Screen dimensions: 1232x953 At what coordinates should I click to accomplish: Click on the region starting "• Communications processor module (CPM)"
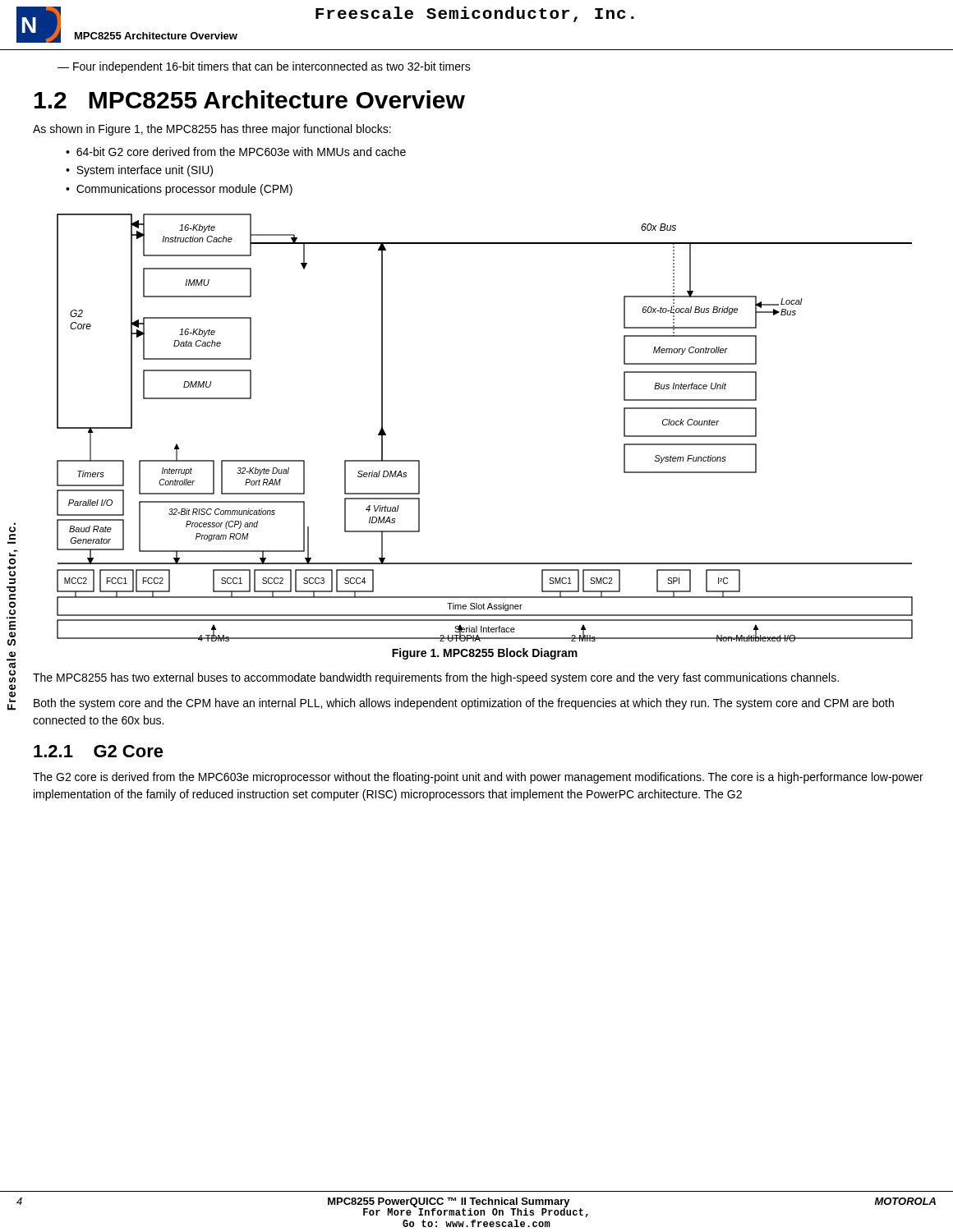click(179, 189)
